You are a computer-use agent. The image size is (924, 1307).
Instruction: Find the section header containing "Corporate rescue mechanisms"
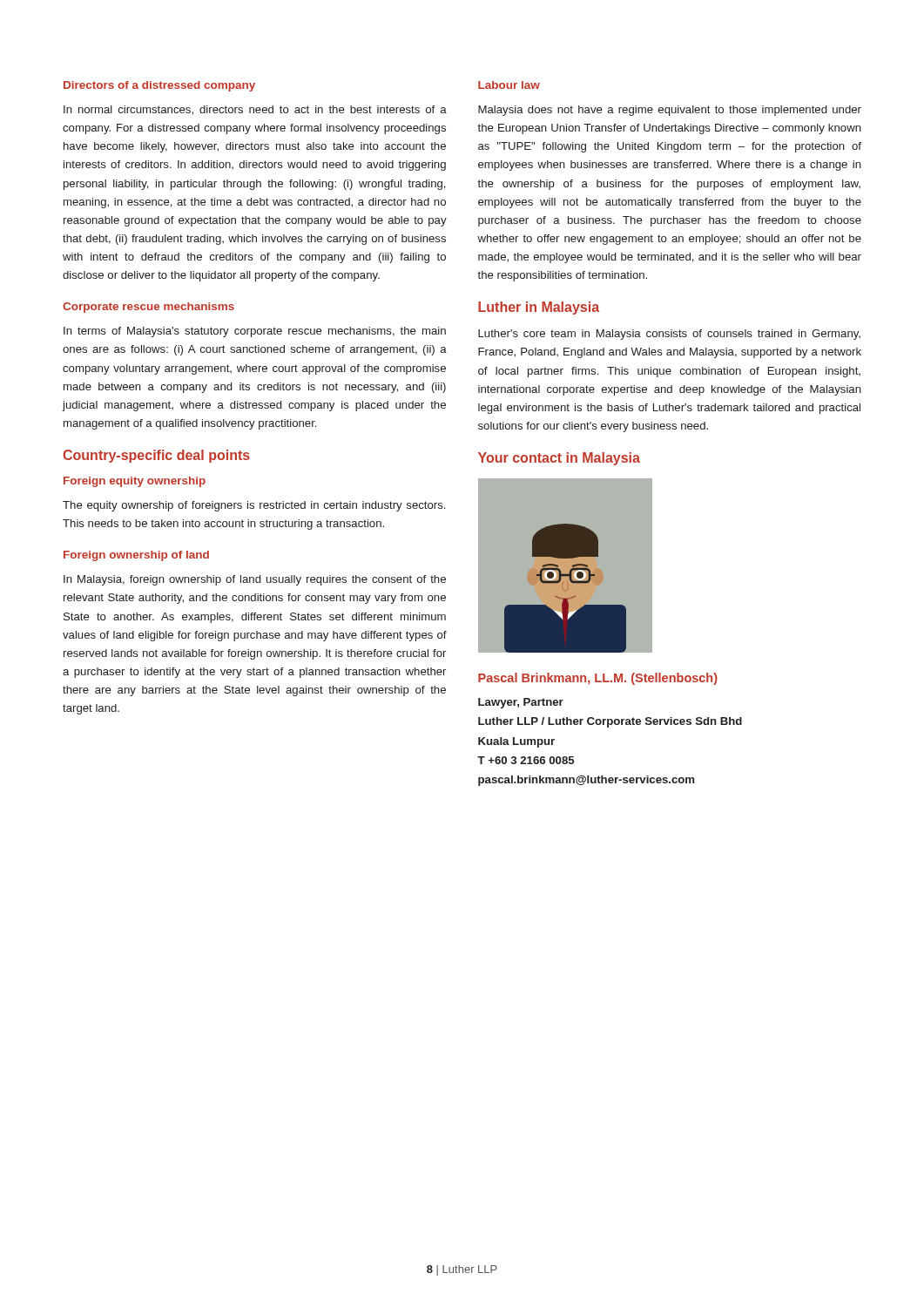pos(149,306)
